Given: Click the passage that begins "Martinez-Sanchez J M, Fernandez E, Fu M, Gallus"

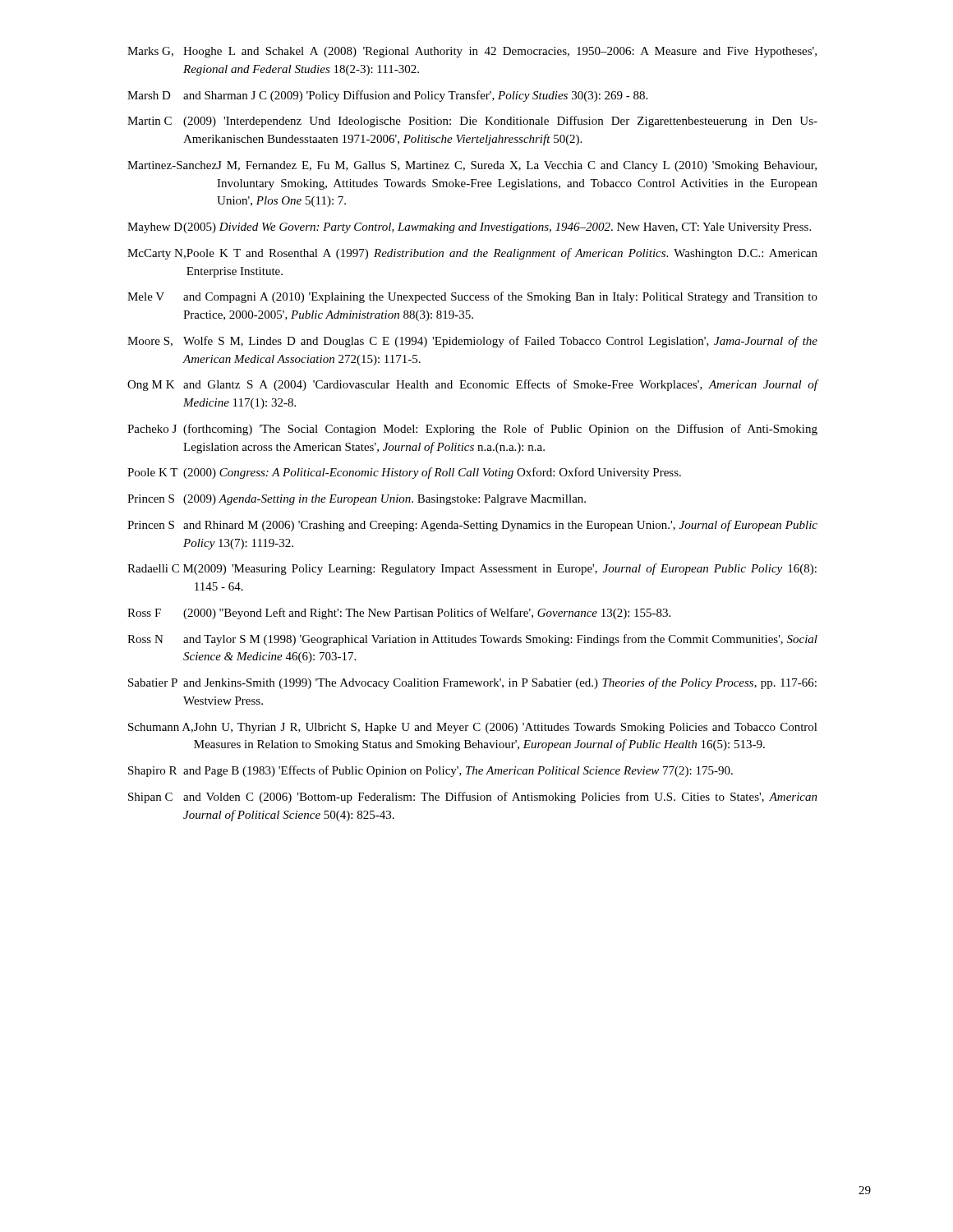Looking at the screenshot, I should pyautogui.click(x=472, y=184).
